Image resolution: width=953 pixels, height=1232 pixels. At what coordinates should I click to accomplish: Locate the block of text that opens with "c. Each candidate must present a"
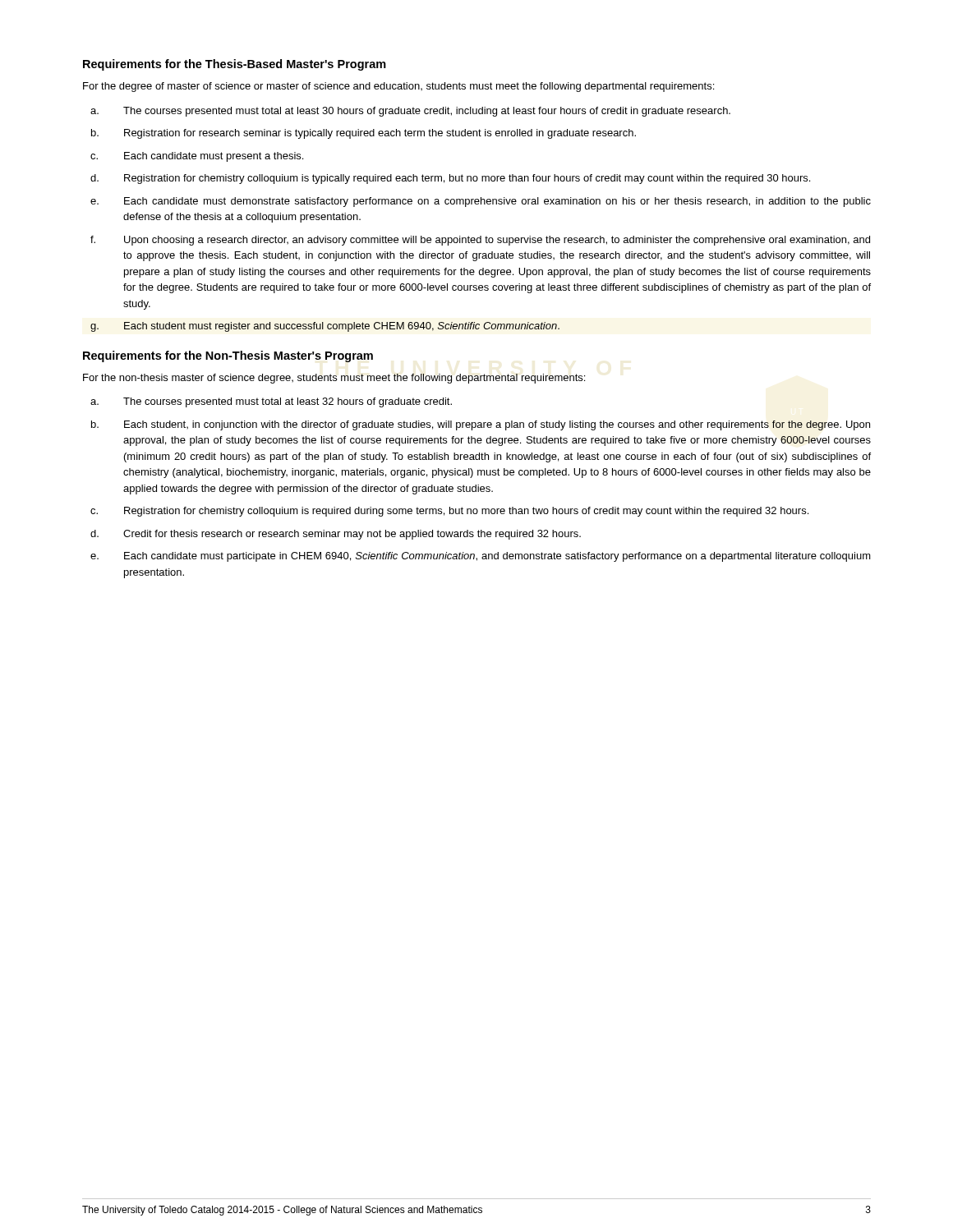(x=197, y=157)
